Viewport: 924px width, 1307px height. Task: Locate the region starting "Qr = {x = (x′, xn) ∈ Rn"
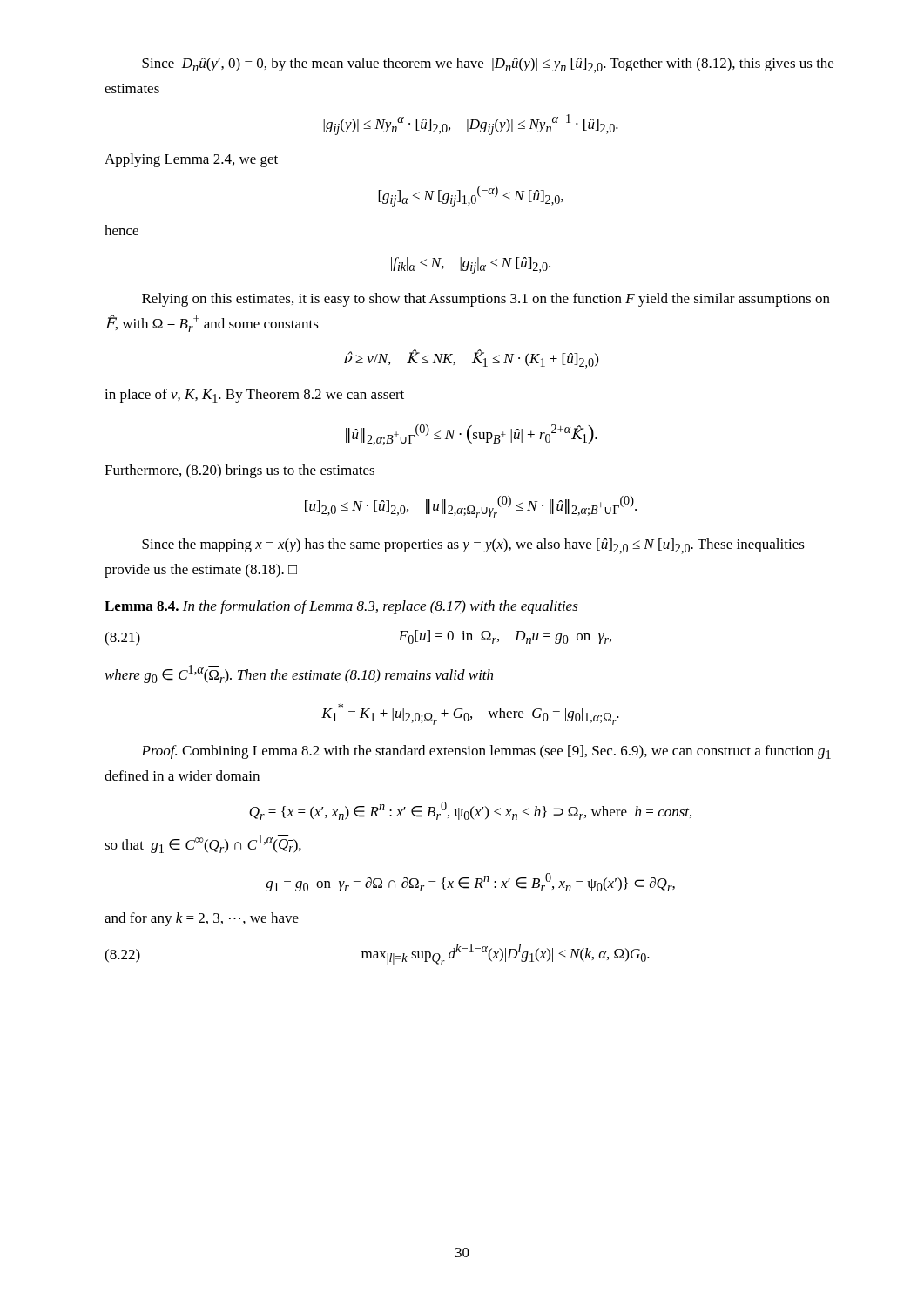point(471,811)
